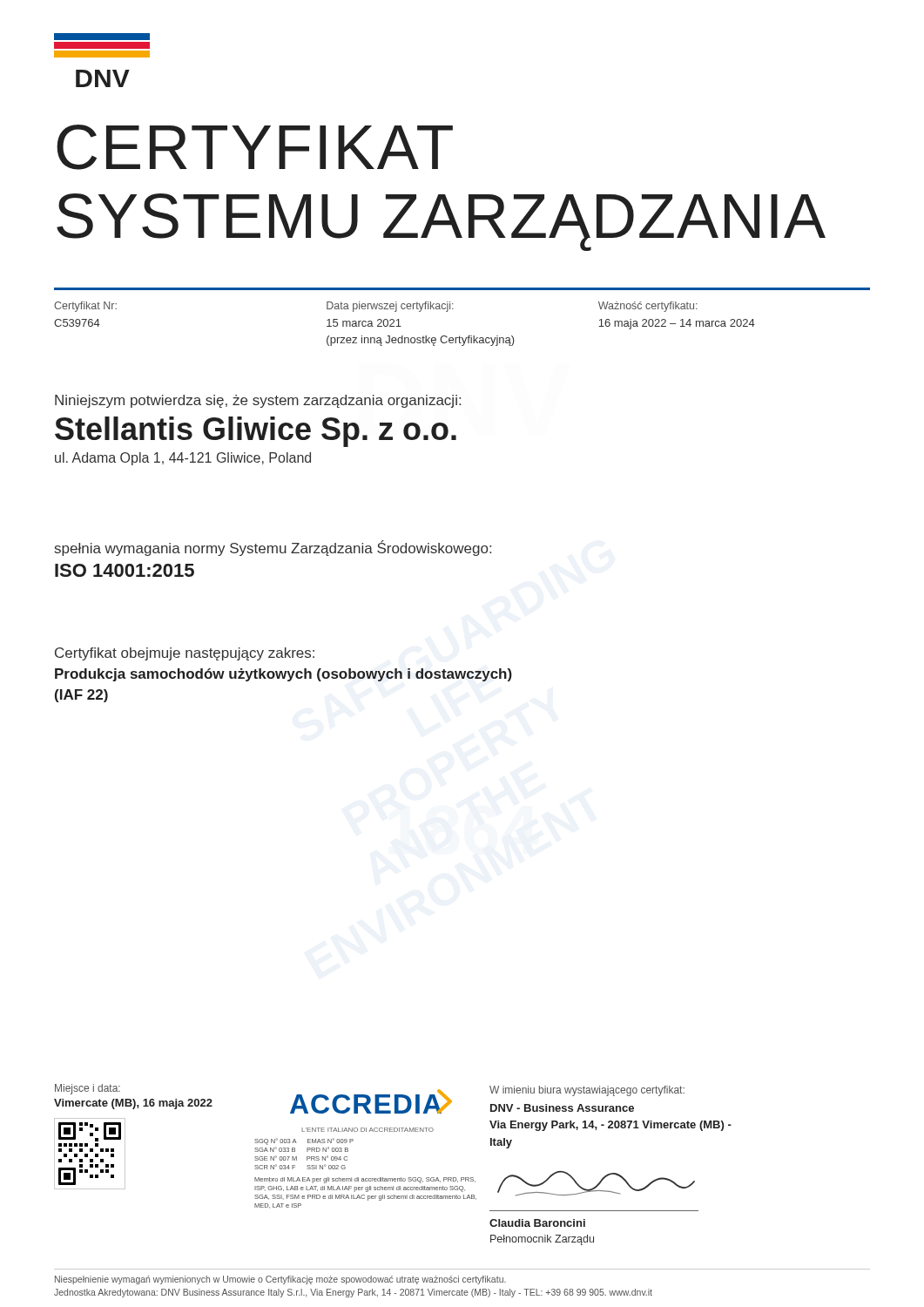The height and width of the screenshot is (1307, 924).
Task: Select the text block containing "Certyfikat obejmuje następujący zakres: Produkcja samochodów użytkowych (osobowych"
Action: coord(462,675)
